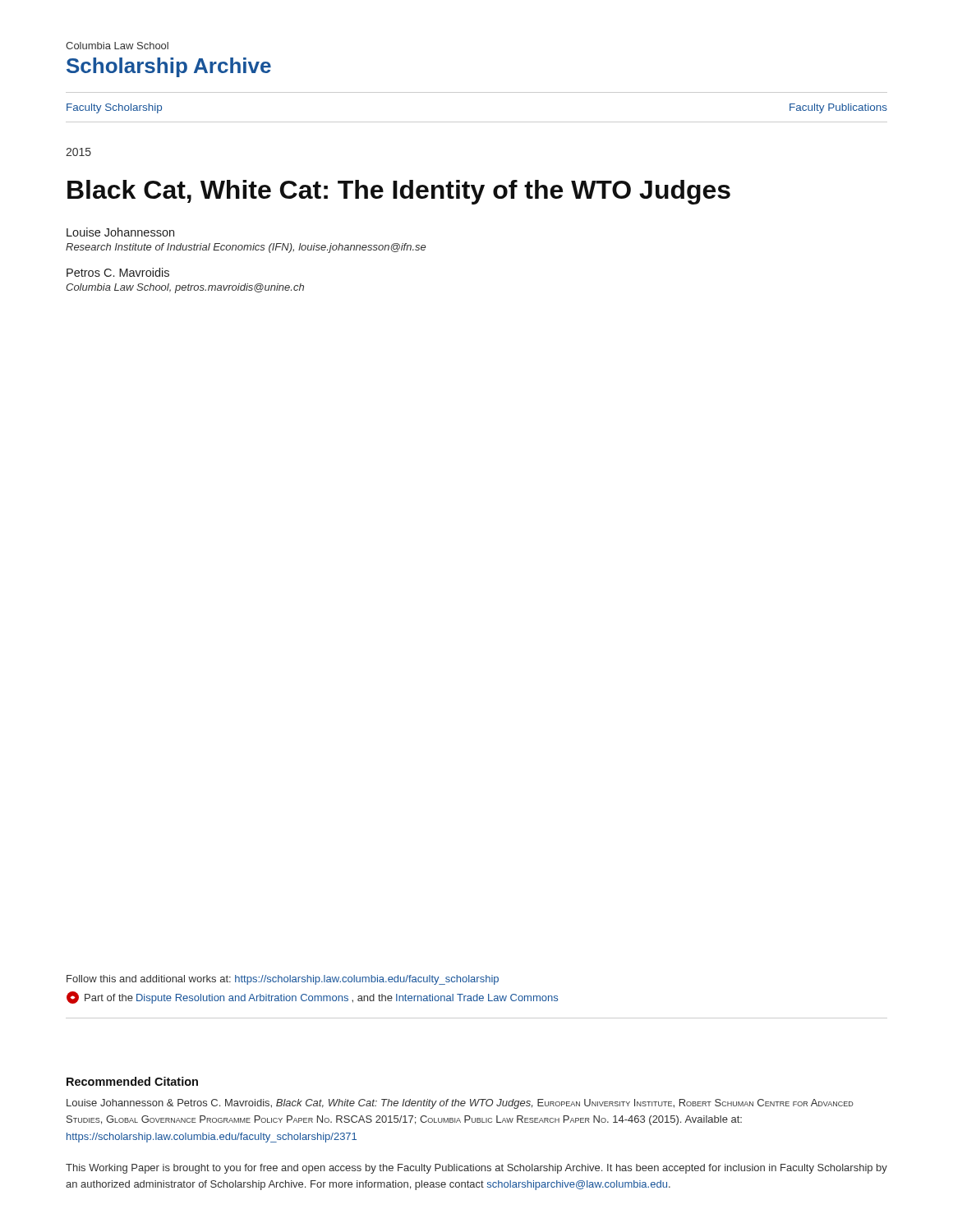Locate the block starting "Columbia Law School"
The width and height of the screenshot is (953, 1232).
pyautogui.click(x=117, y=46)
